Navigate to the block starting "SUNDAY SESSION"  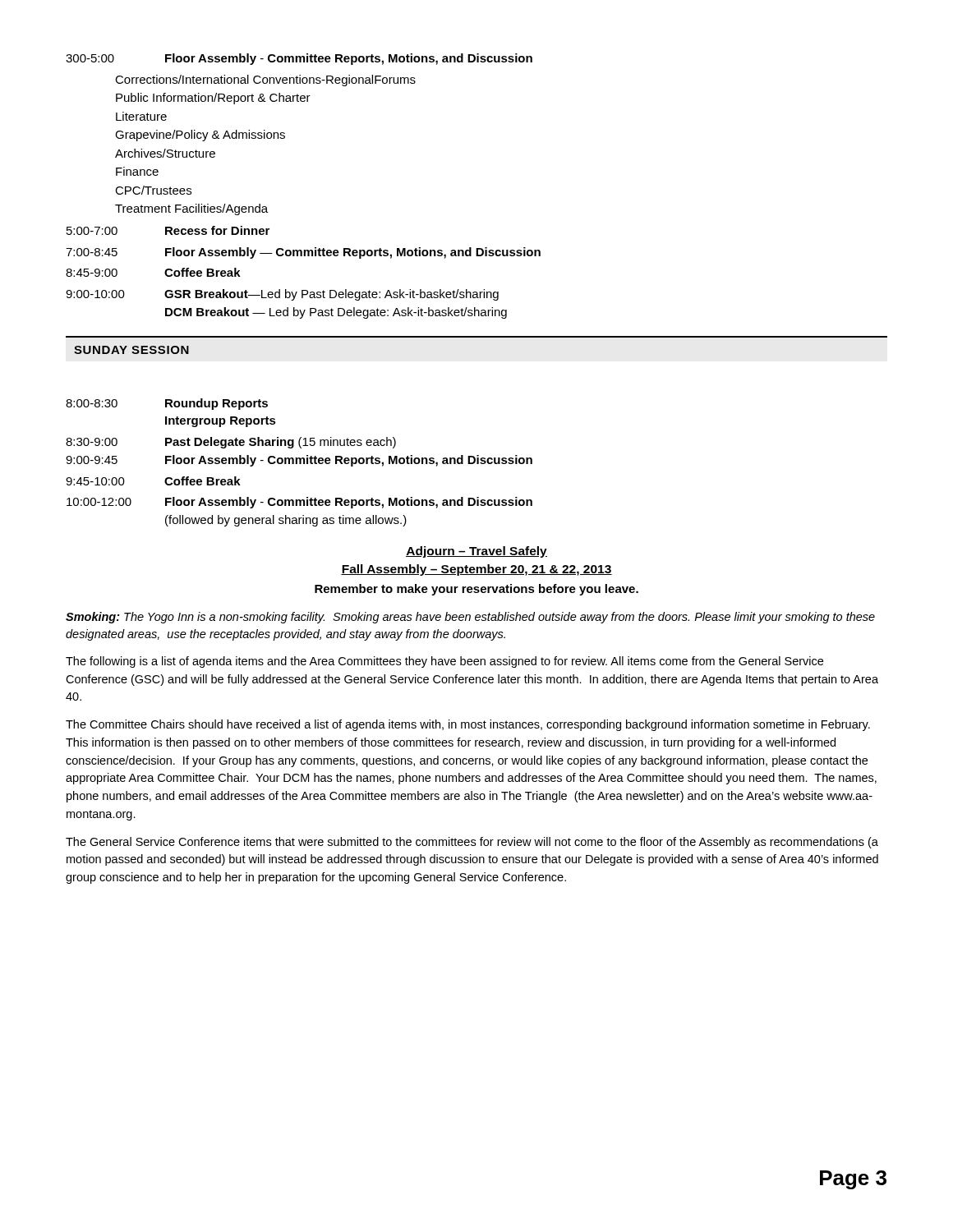tap(132, 349)
